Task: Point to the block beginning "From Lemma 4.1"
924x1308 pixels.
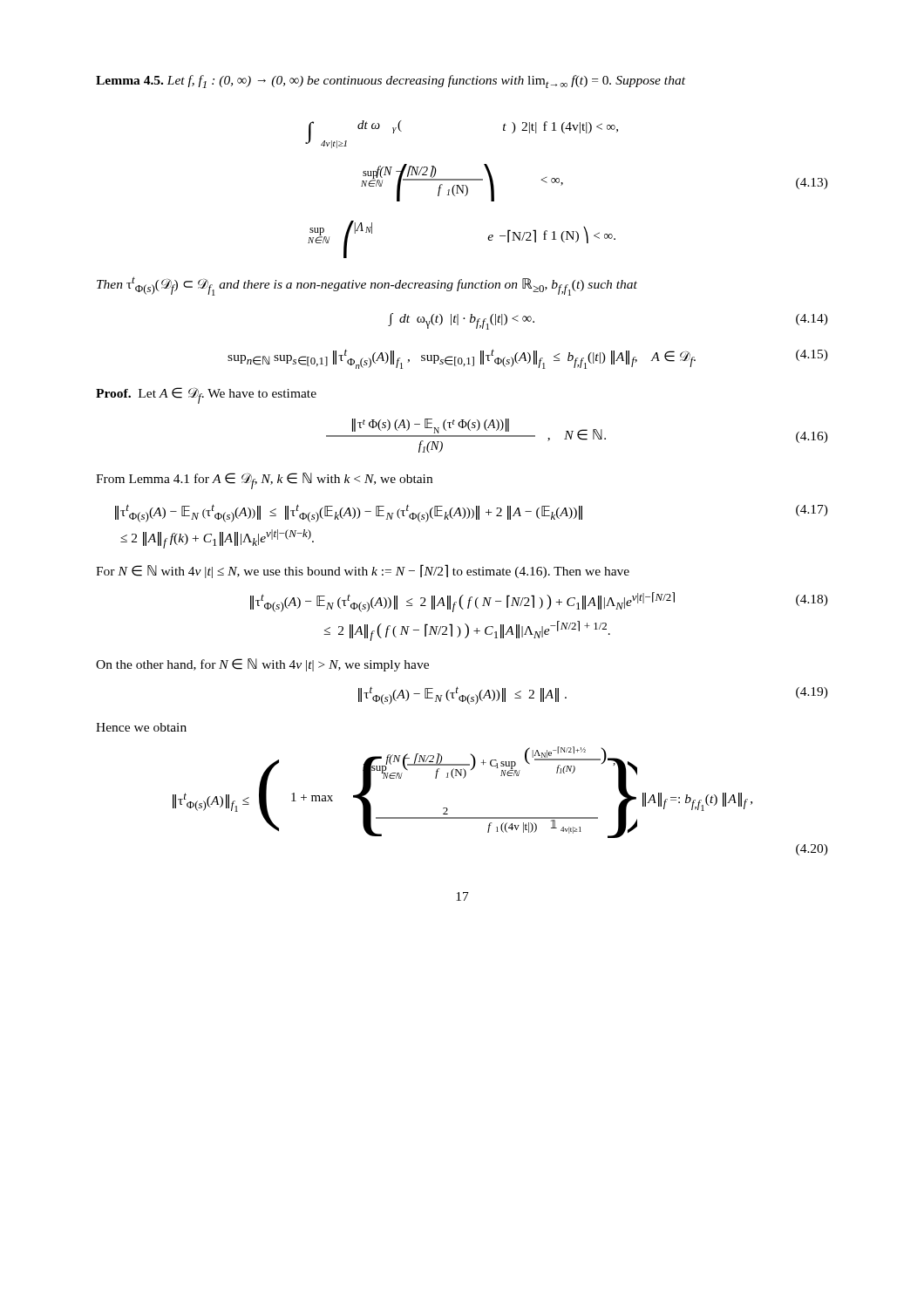Action: pyautogui.click(x=264, y=480)
